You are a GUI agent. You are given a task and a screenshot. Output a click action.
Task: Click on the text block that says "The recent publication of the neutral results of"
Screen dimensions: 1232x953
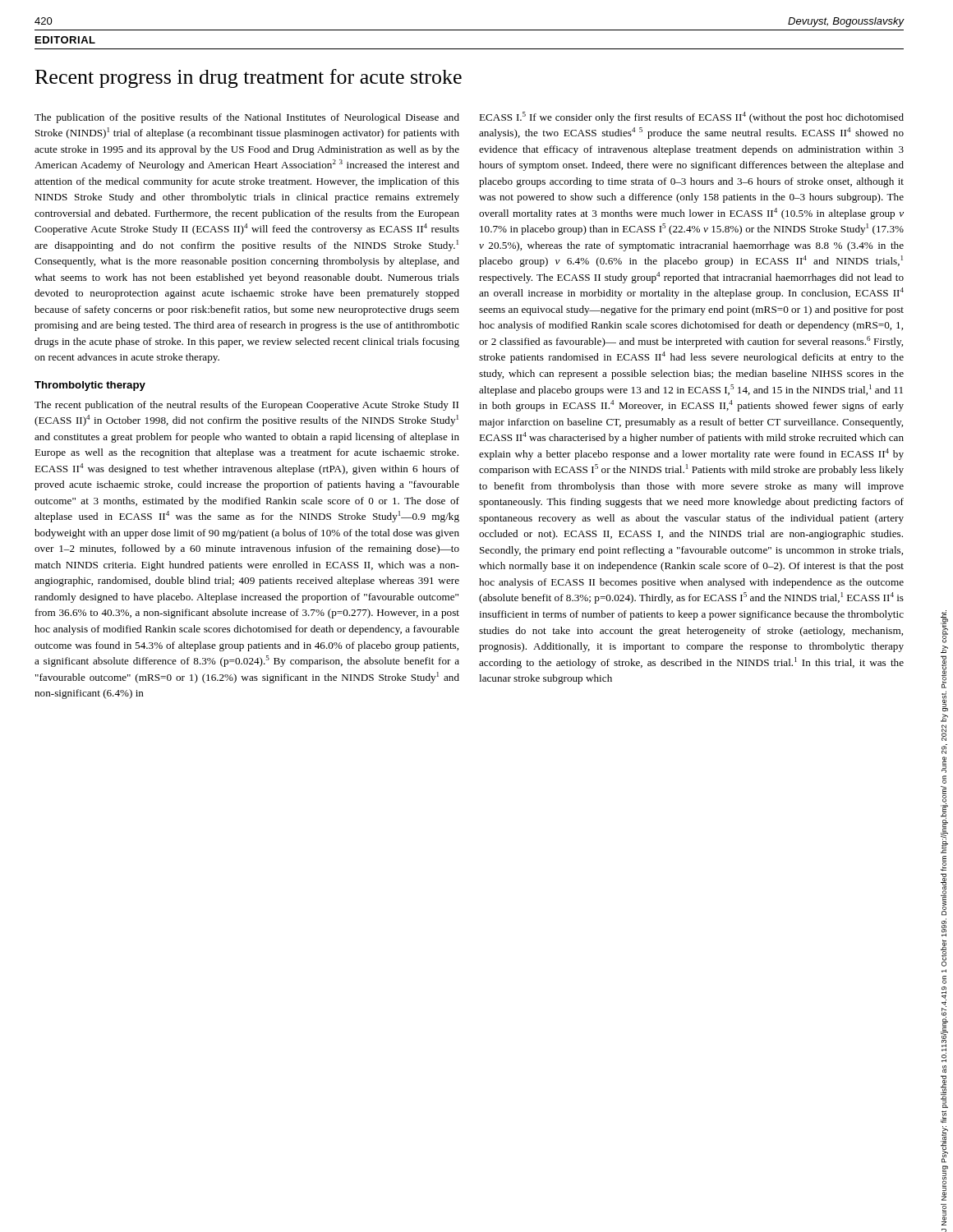coord(247,549)
